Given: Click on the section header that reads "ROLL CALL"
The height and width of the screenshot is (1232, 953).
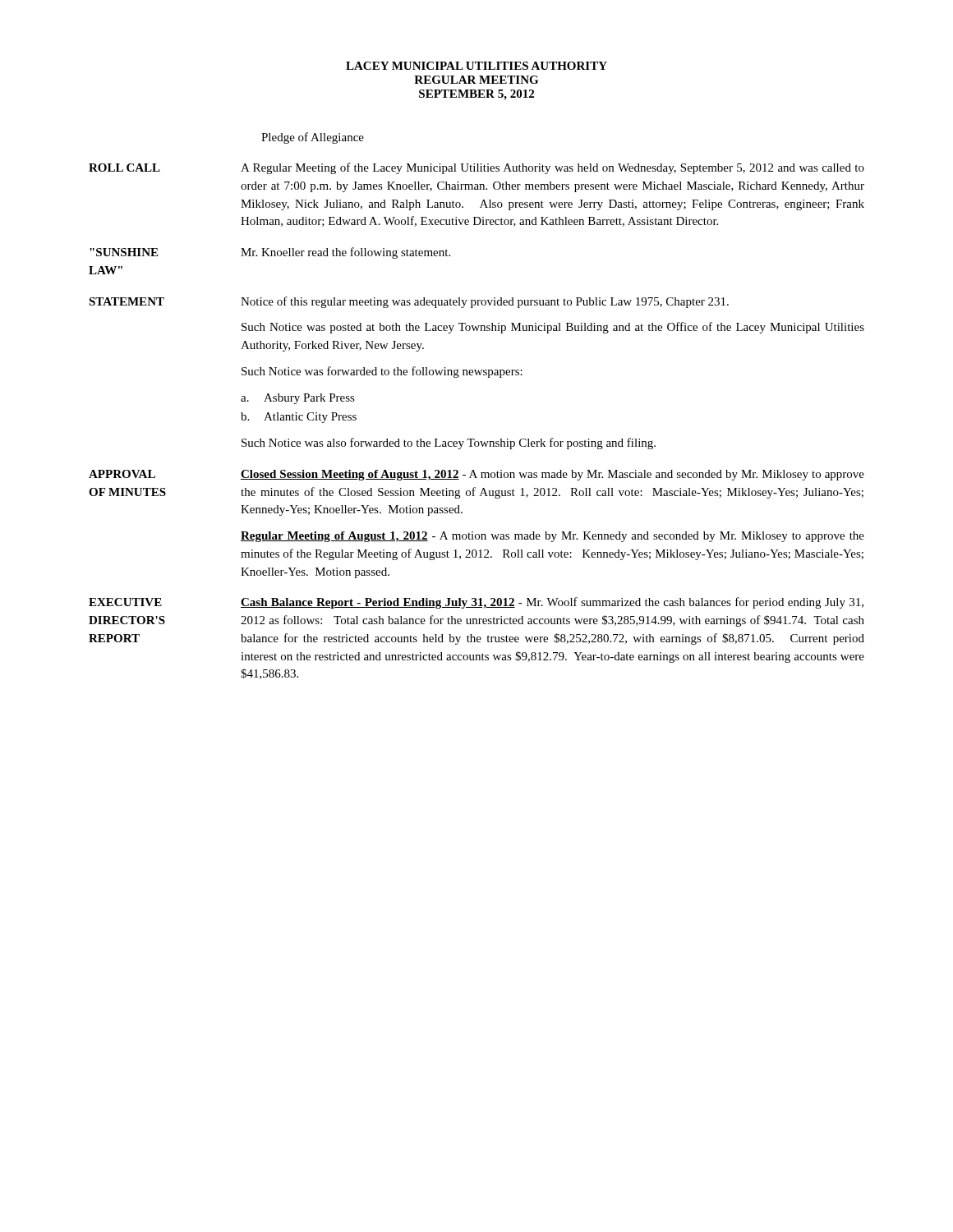Looking at the screenshot, I should (125, 168).
